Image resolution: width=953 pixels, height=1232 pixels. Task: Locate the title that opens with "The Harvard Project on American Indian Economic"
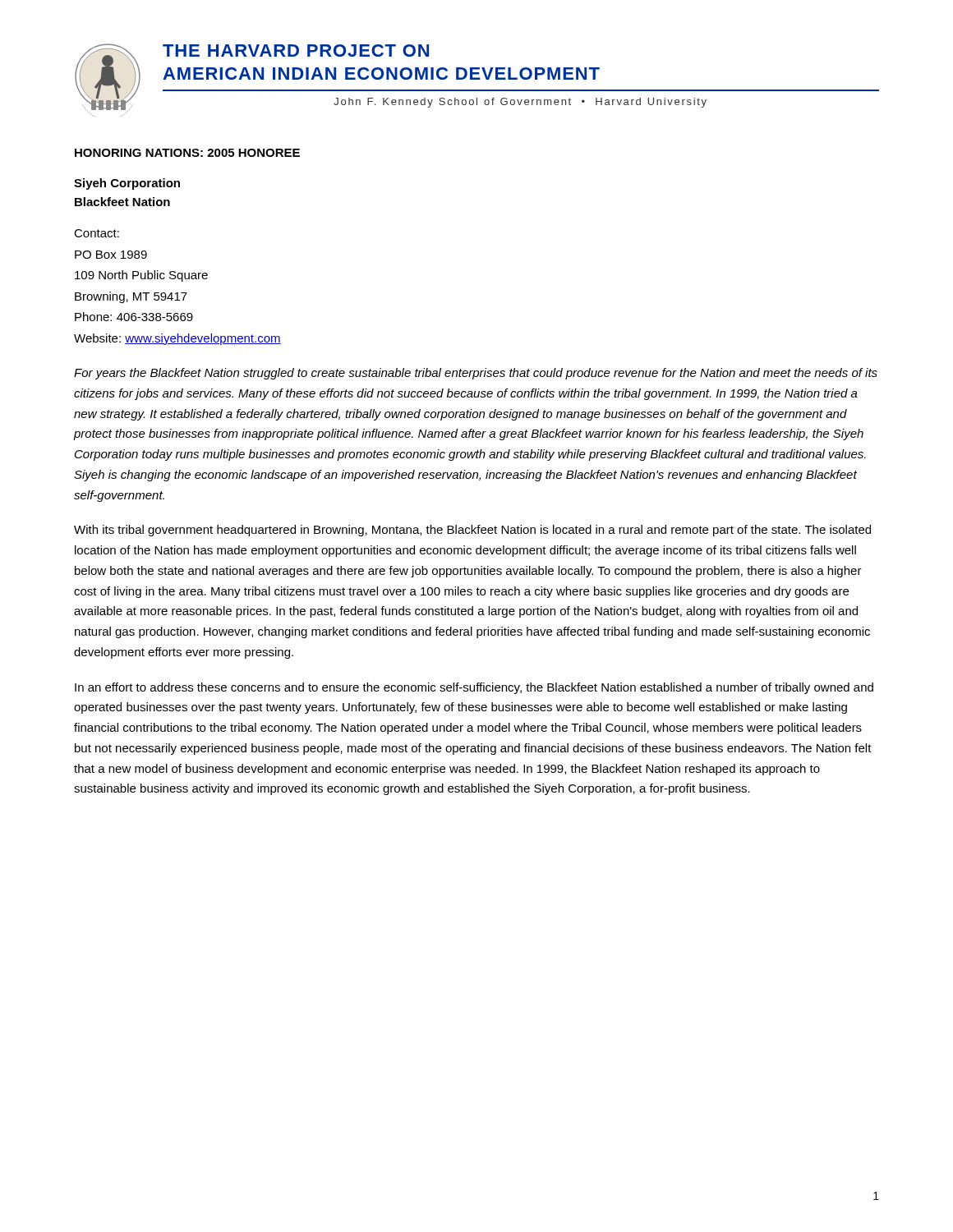coord(382,62)
